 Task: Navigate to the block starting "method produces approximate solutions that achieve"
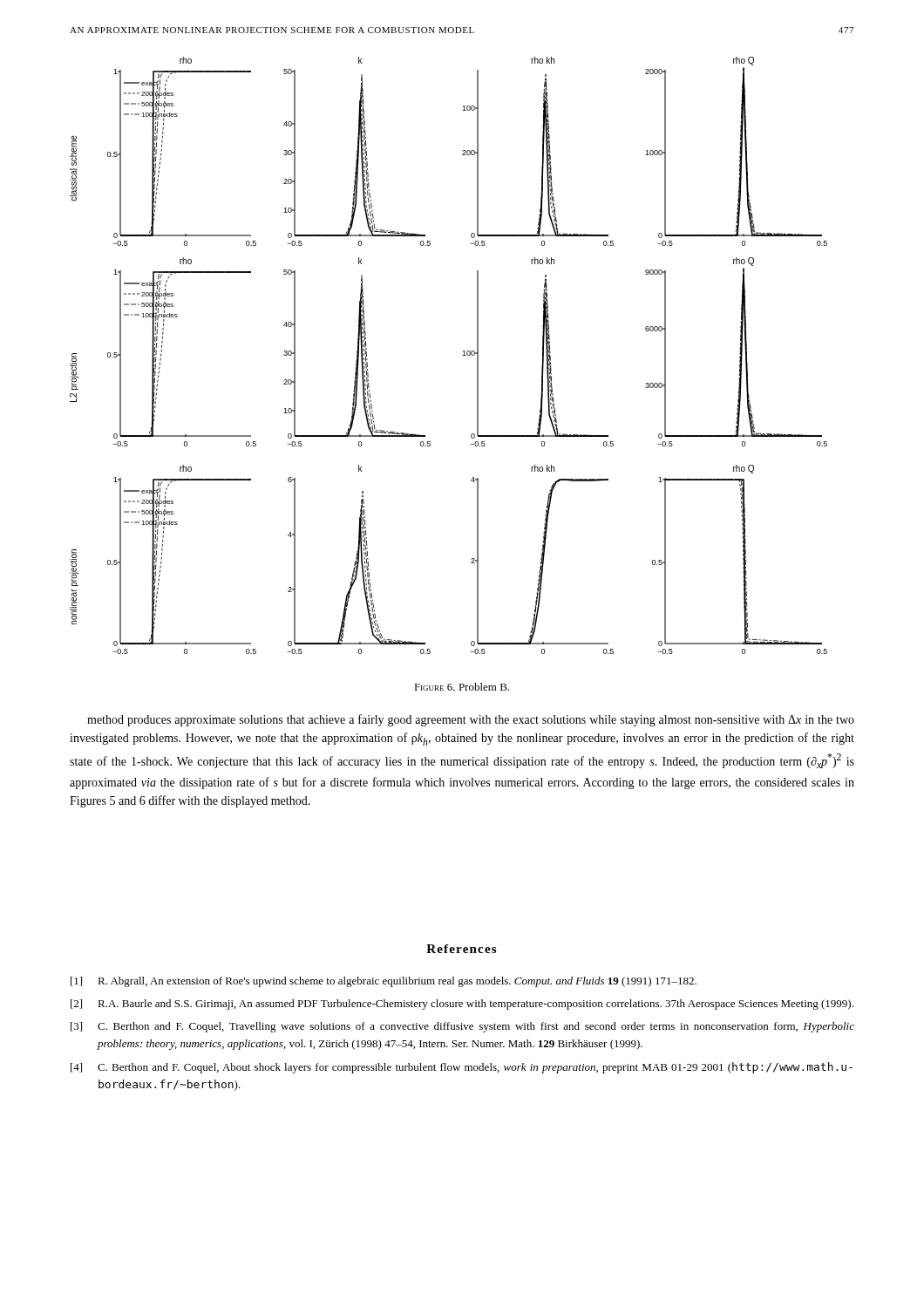tap(462, 760)
